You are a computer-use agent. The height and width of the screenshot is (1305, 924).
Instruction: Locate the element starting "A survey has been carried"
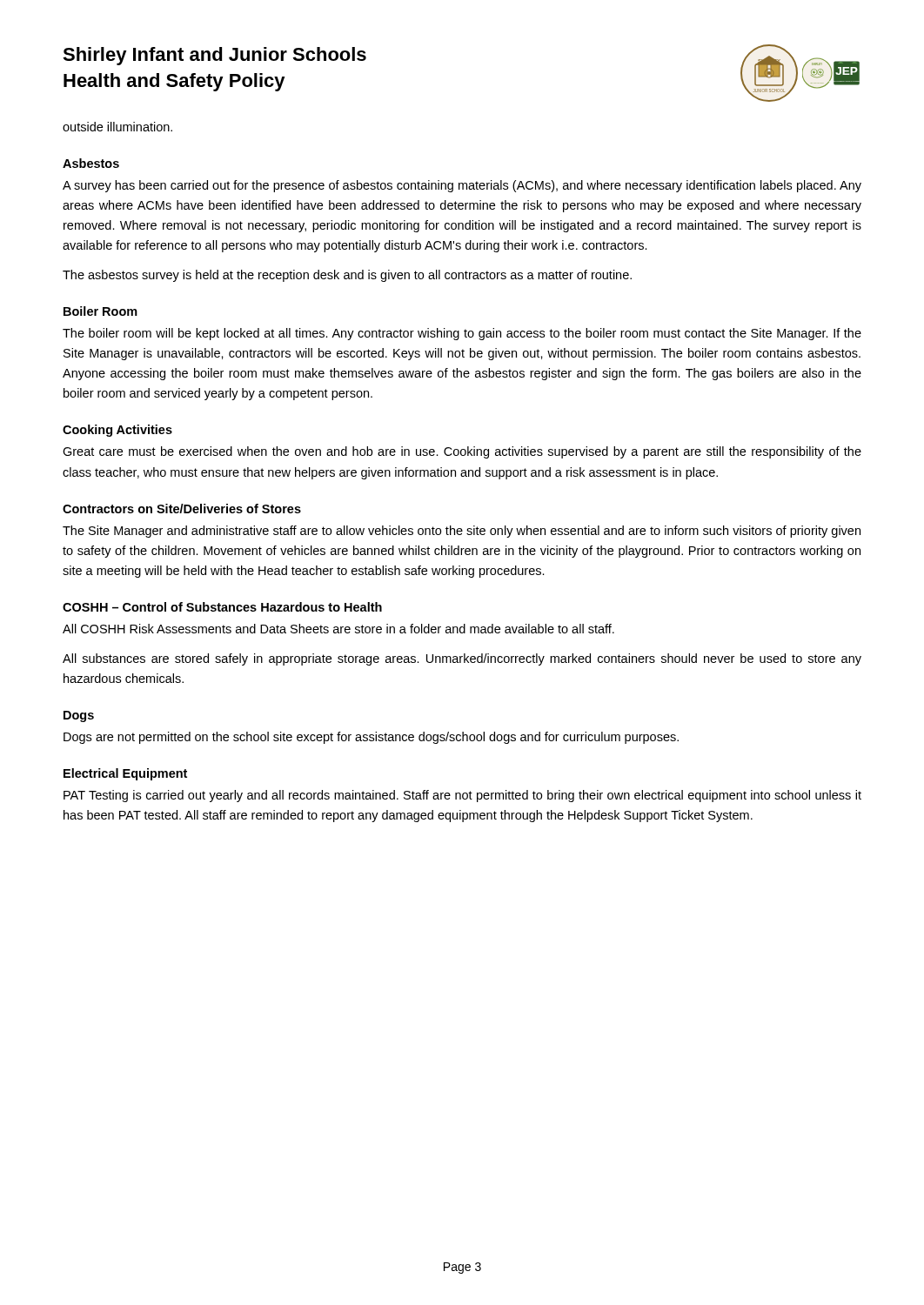[x=462, y=215]
